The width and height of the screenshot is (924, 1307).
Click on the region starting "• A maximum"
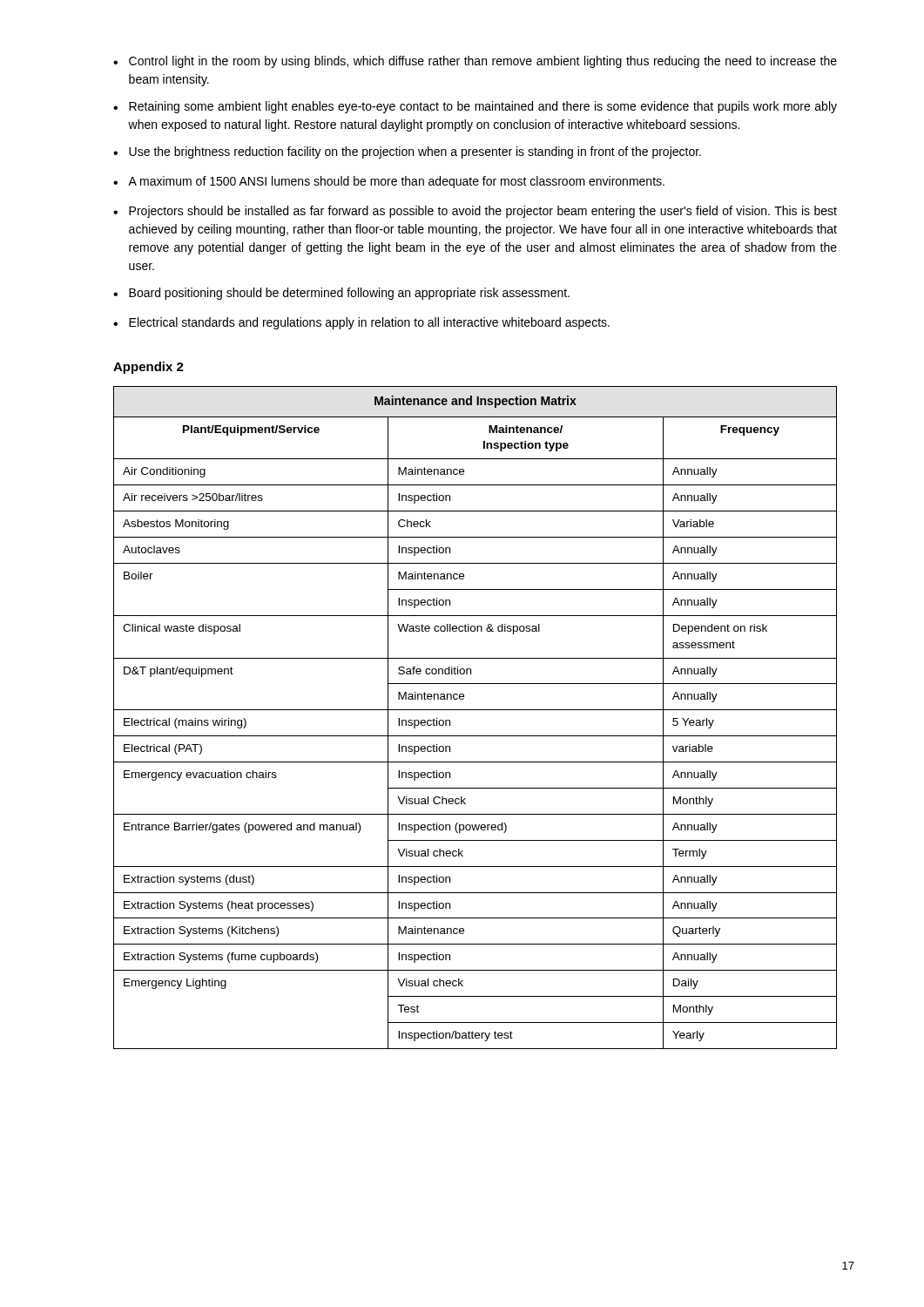tap(475, 183)
